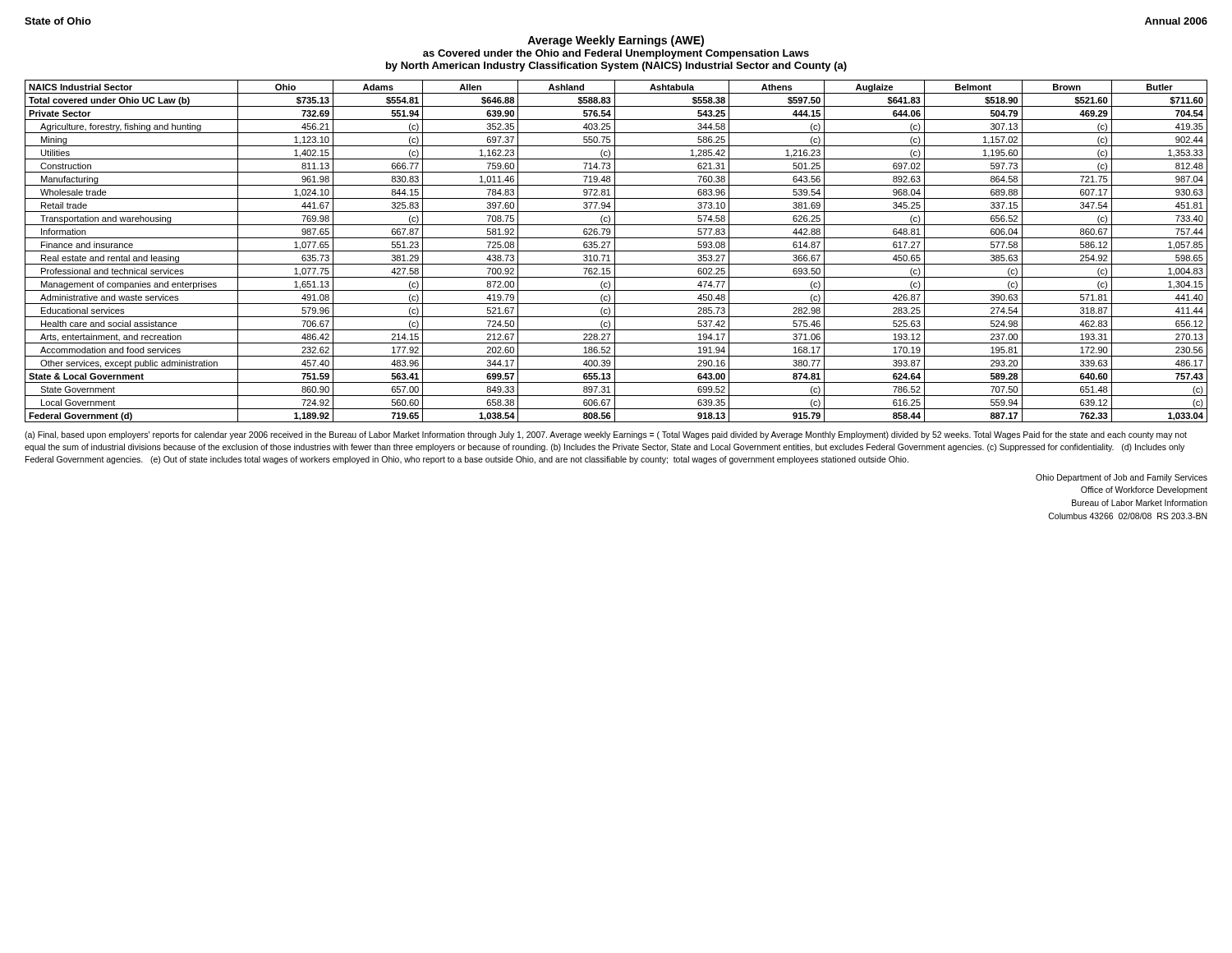Navigate to the text starting "Ohio Department of Job"
The image size is (1232, 953).
click(1122, 496)
